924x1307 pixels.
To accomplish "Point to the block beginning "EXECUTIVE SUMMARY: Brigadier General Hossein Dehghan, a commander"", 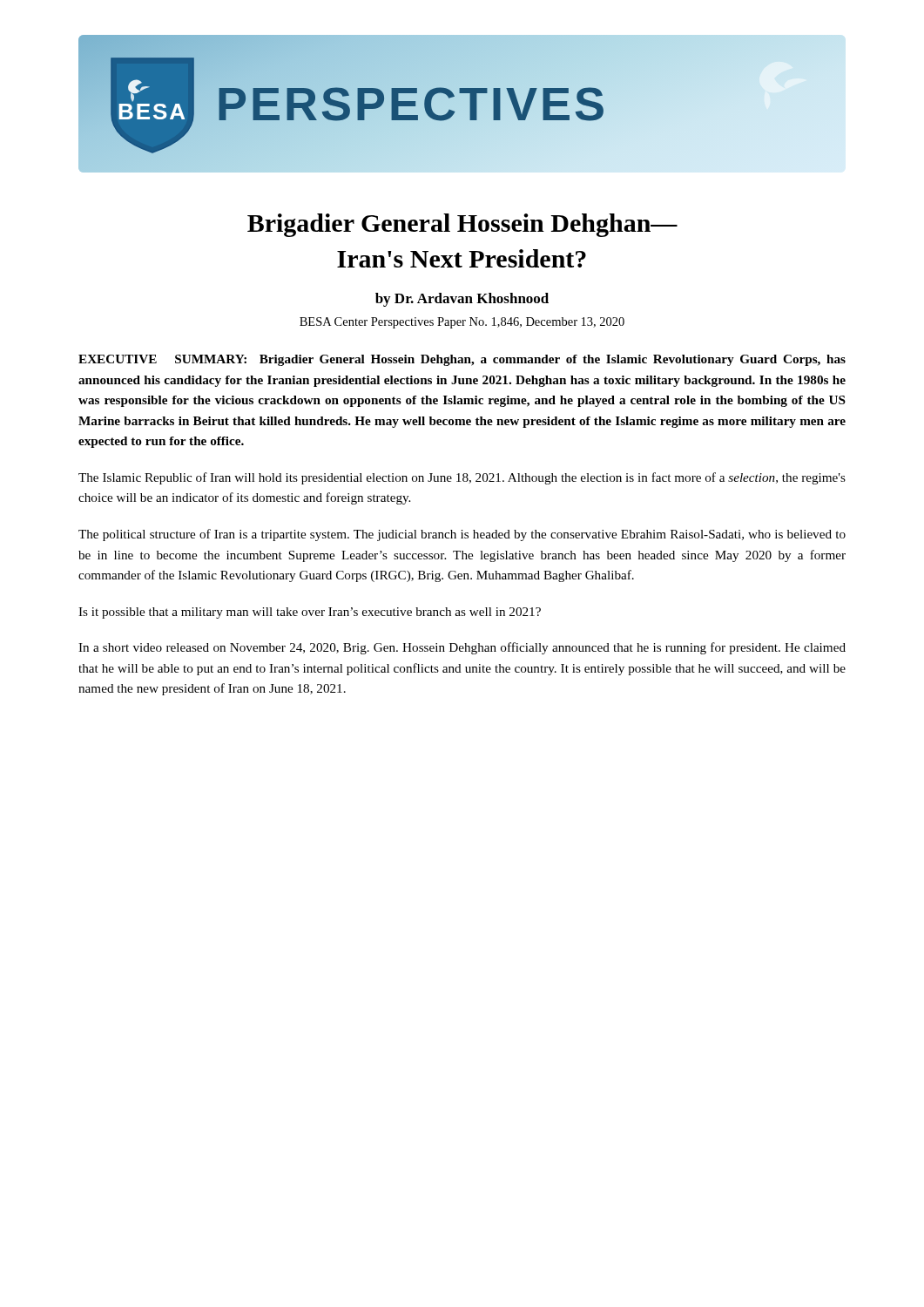I will pyautogui.click(x=462, y=400).
